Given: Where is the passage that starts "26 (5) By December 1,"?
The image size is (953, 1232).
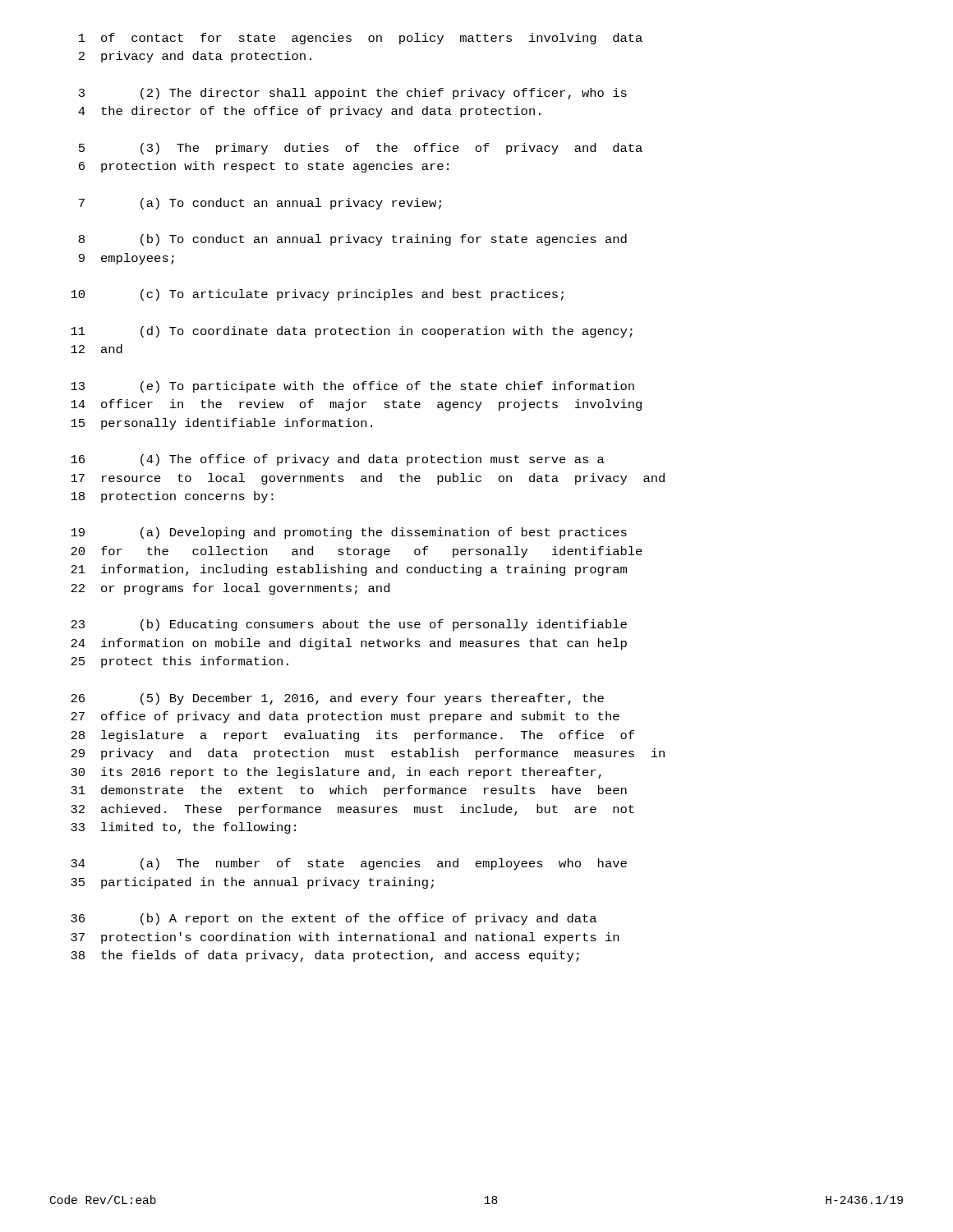Looking at the screenshot, I should (476, 699).
